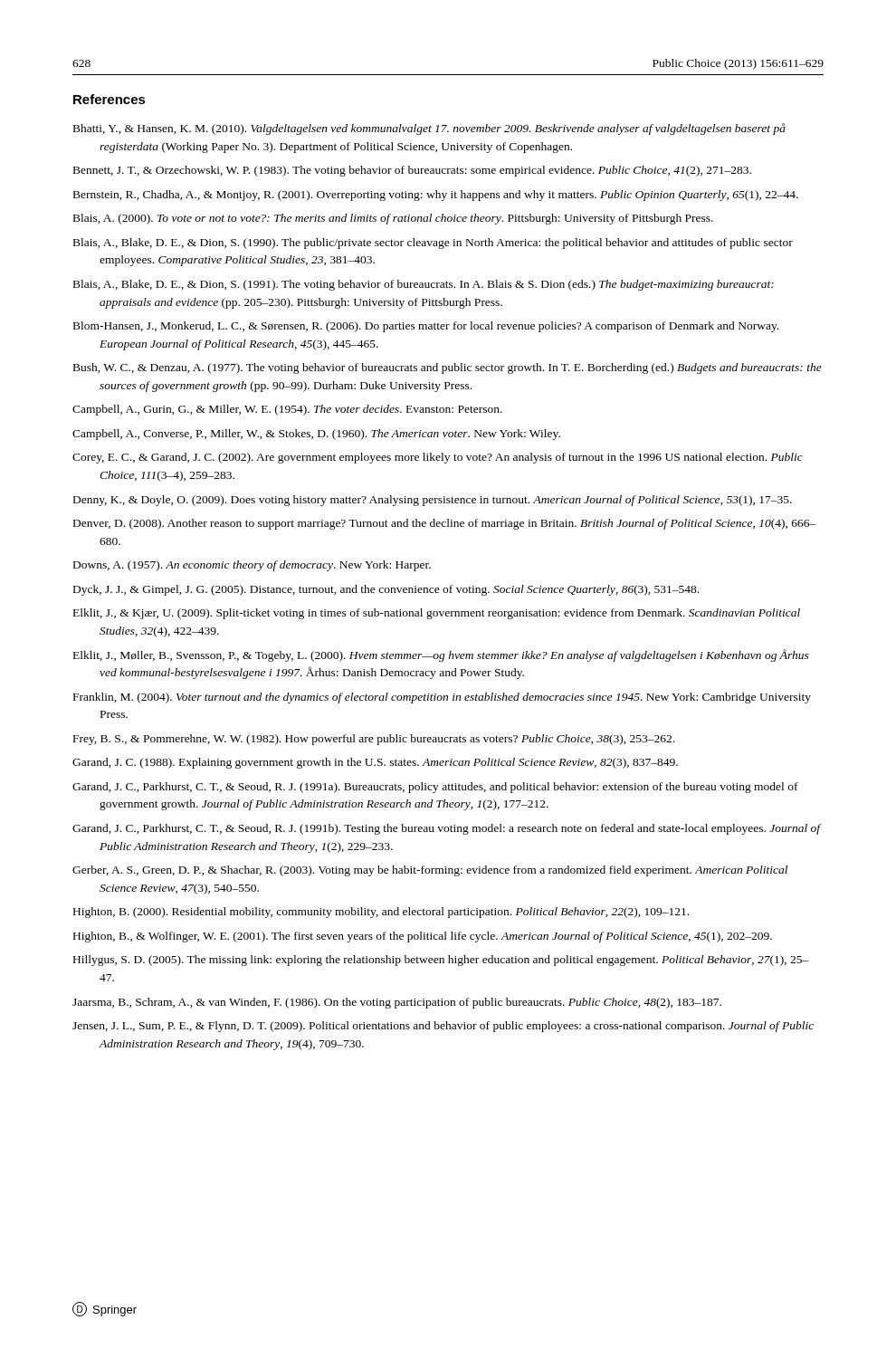Find the text block starting "Frey, B. S.,"
The height and width of the screenshot is (1358, 896).
click(374, 738)
